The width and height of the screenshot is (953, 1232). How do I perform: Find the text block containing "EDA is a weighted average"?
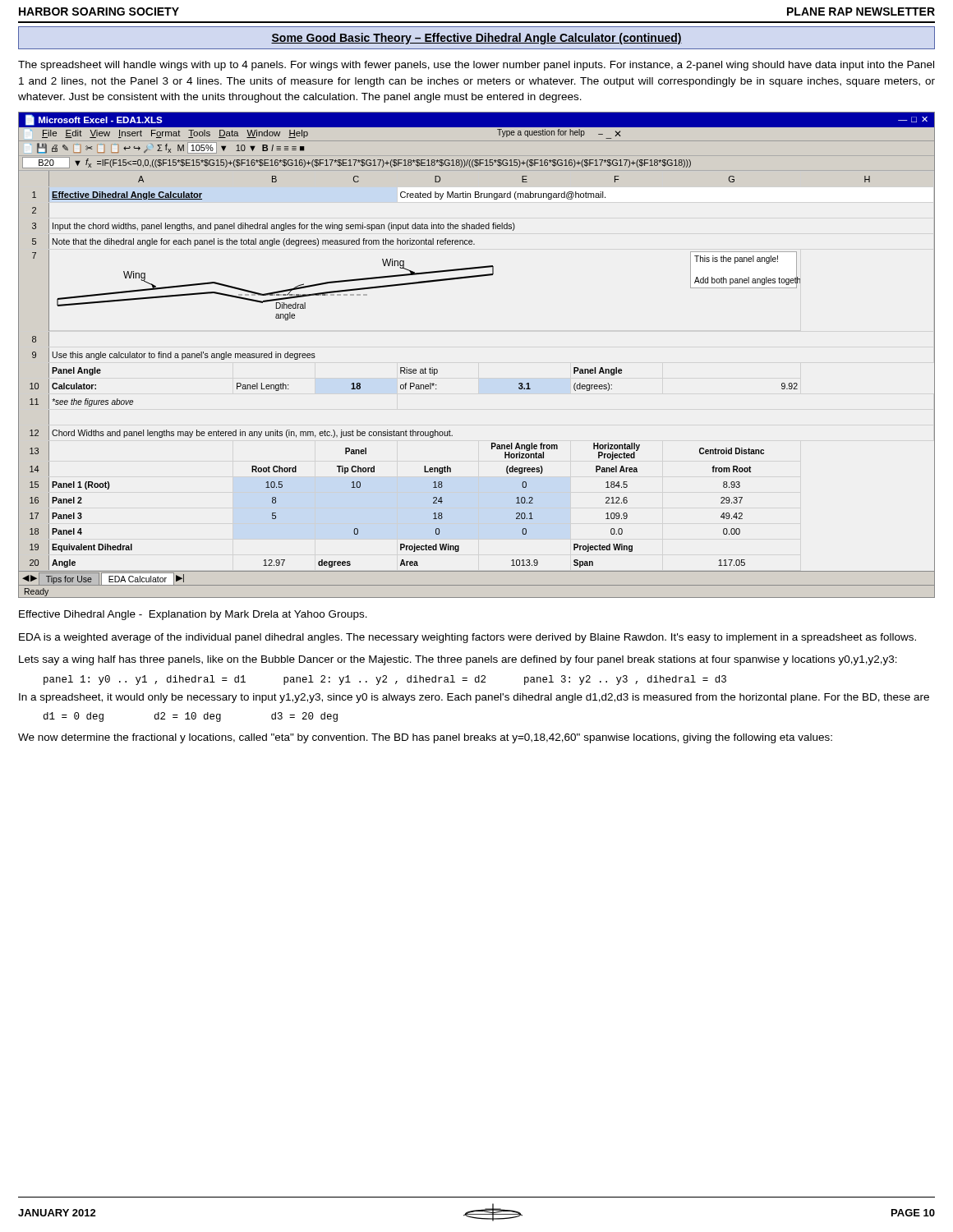pyautogui.click(x=468, y=637)
